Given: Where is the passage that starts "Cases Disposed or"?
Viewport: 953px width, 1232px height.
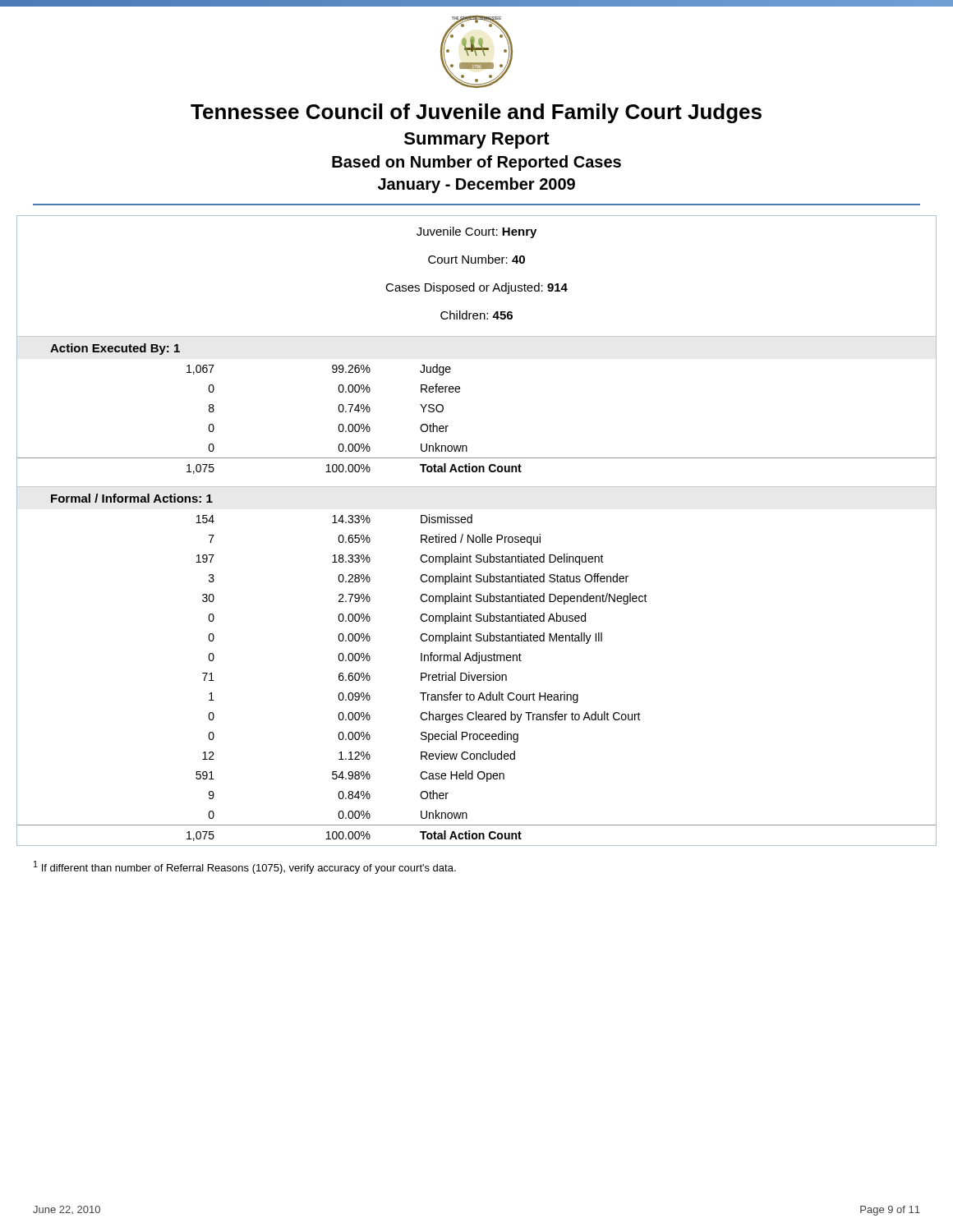Looking at the screenshot, I should (476, 287).
